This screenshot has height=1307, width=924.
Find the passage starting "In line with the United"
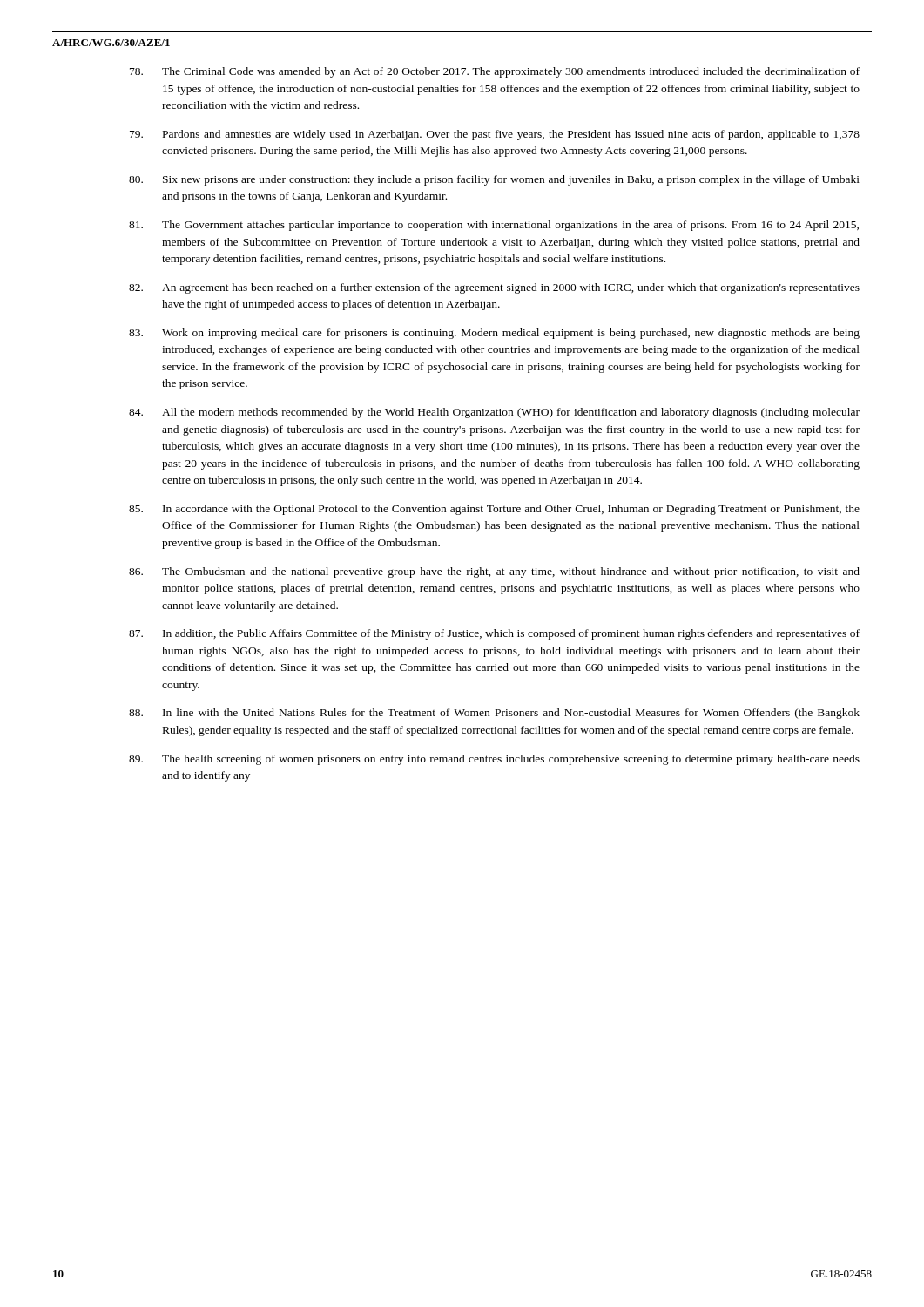494,721
